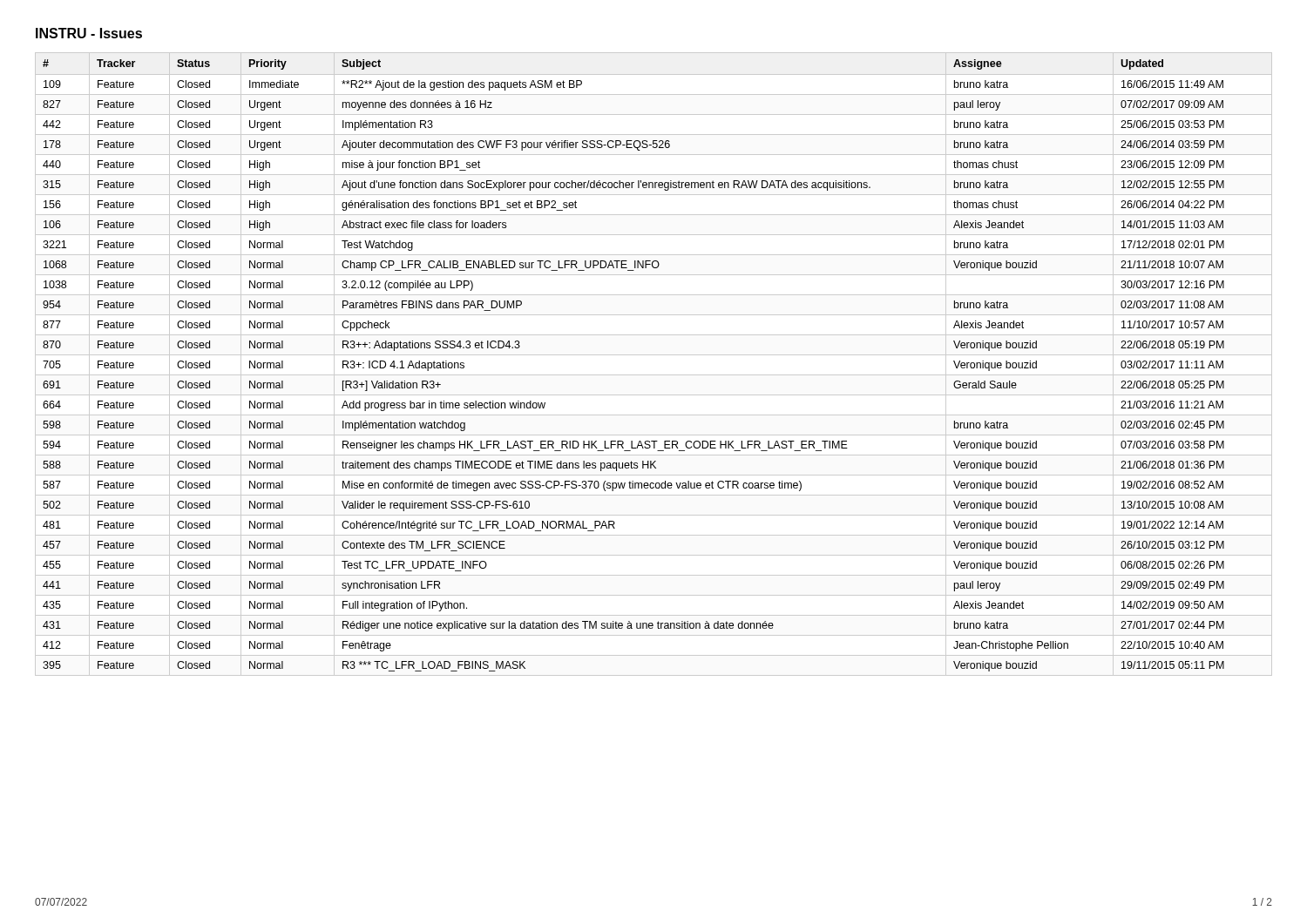
Task: Click the section header
Action: 654,34
